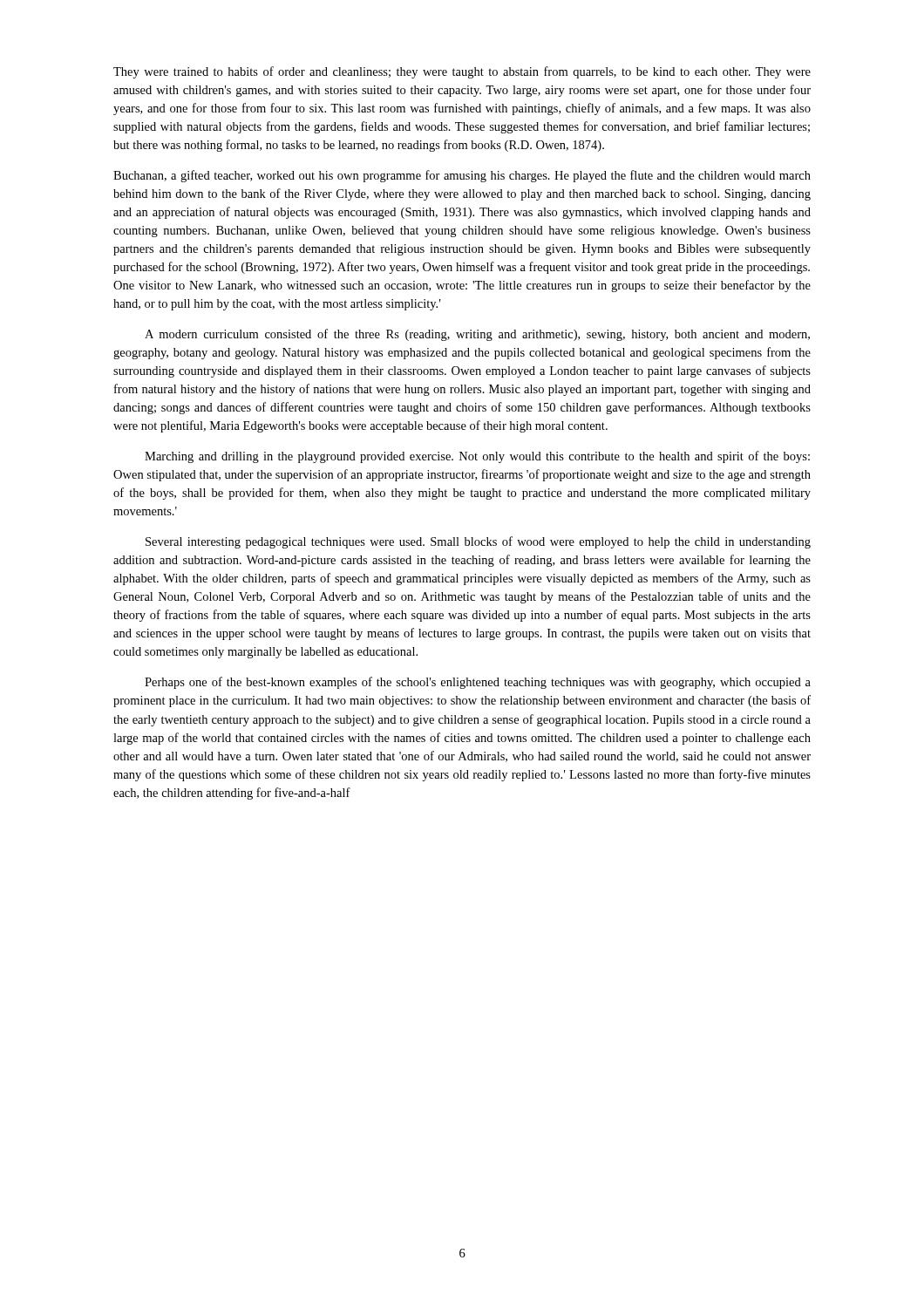Point to the block beginning "A modern curriculum consisted of"
924x1308 pixels.
tap(462, 380)
